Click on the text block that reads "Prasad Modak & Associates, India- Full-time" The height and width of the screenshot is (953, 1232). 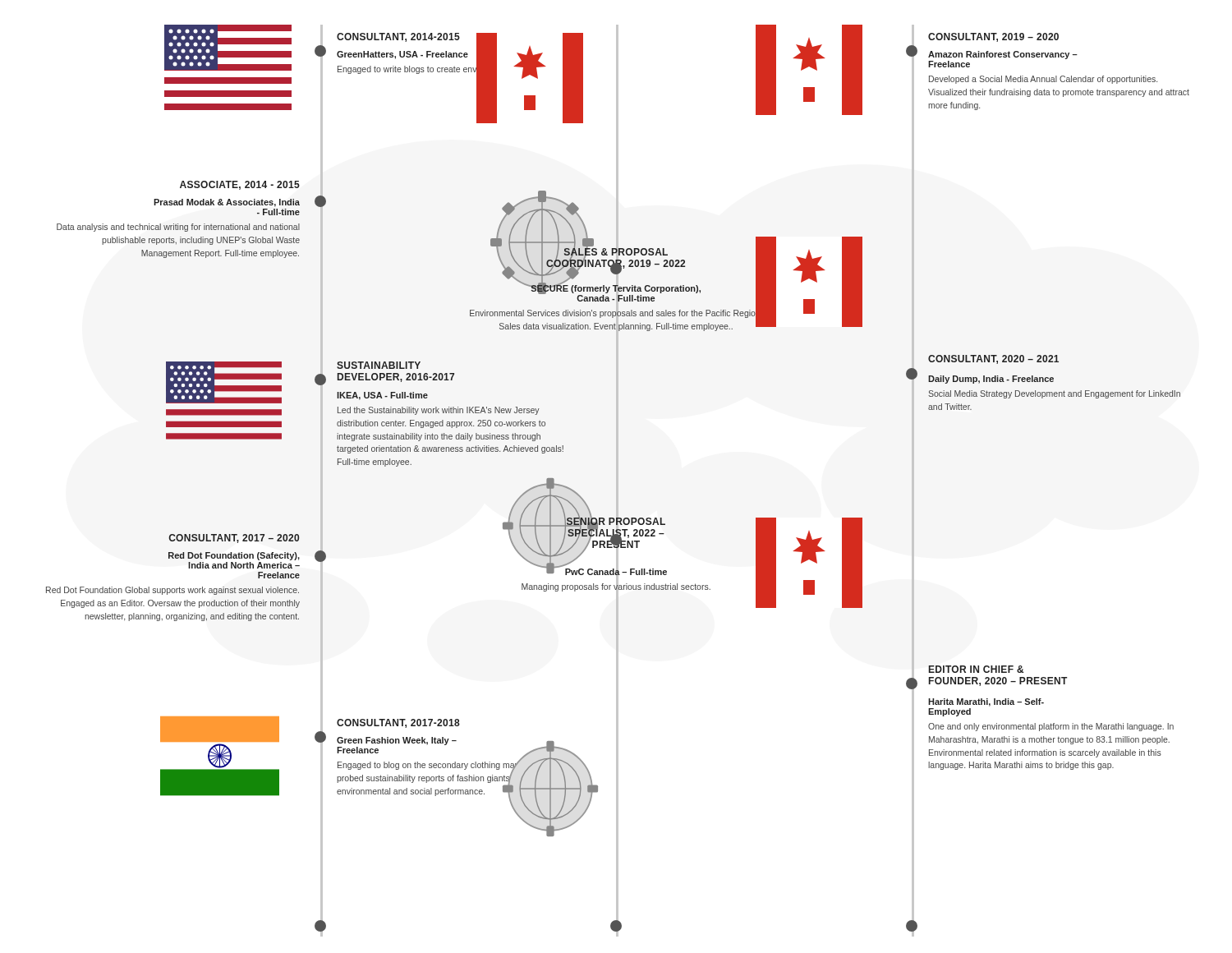tap(175, 228)
